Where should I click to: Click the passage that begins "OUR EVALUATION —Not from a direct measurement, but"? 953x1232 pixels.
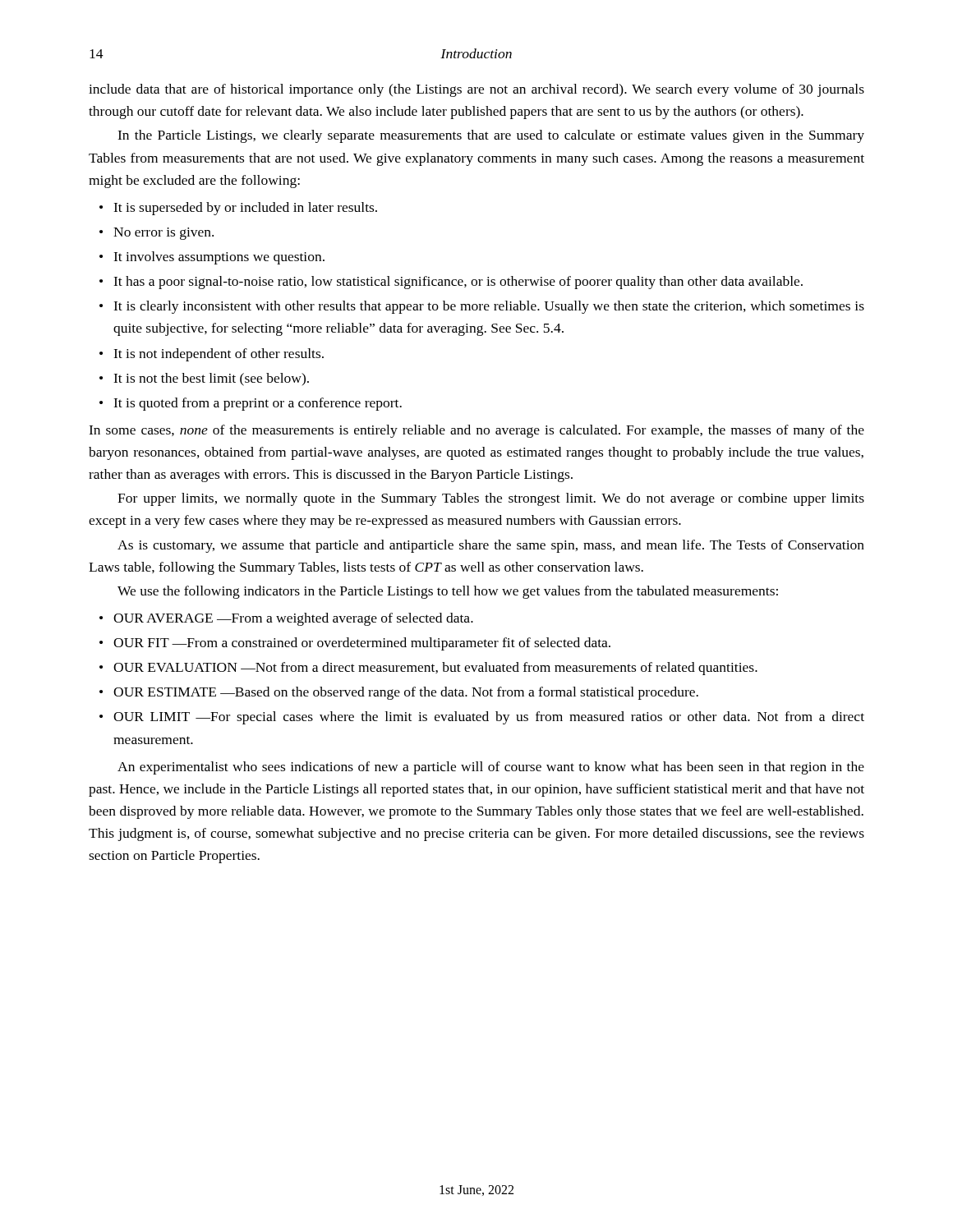[436, 667]
